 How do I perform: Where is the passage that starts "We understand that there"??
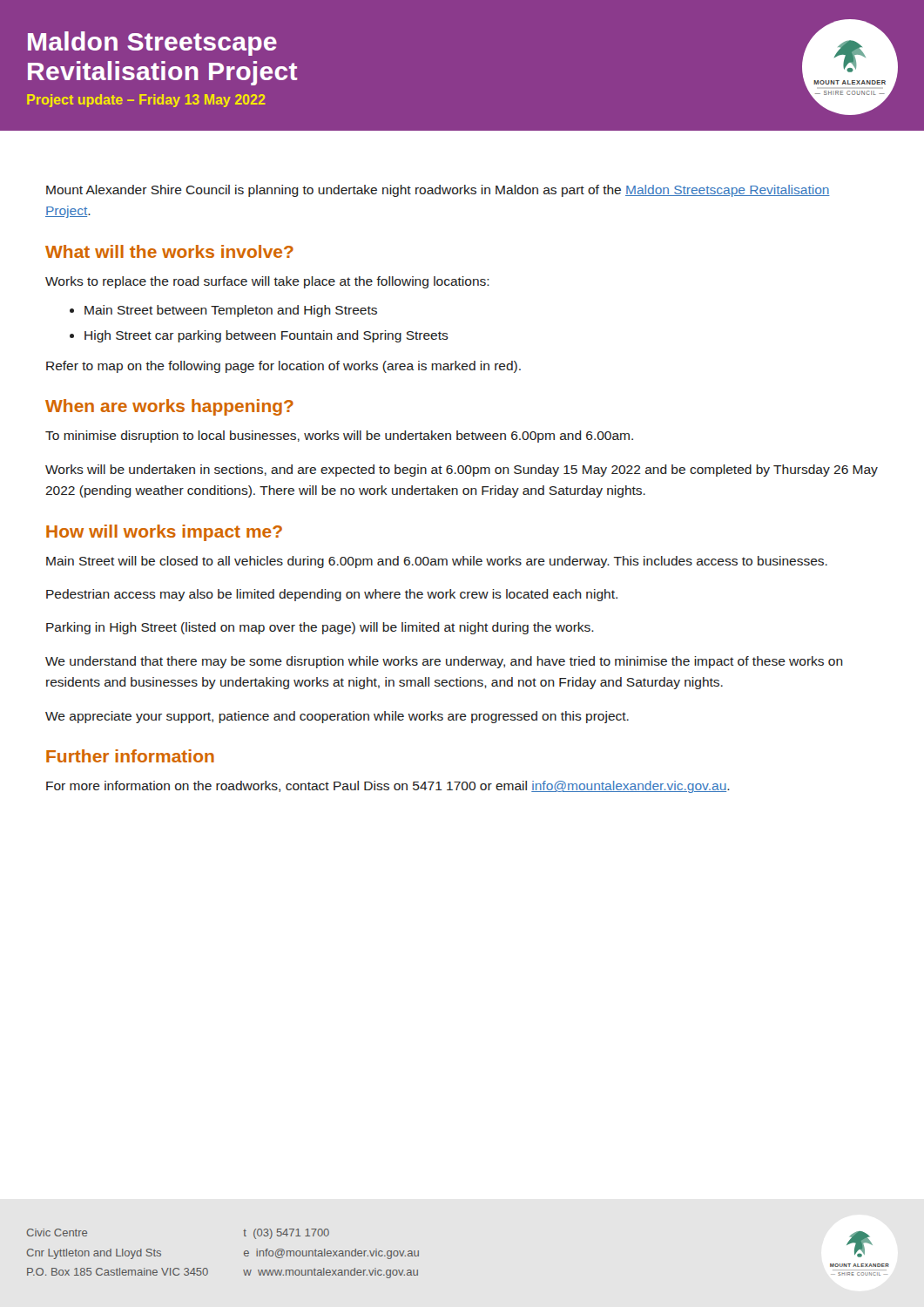pyautogui.click(x=444, y=672)
